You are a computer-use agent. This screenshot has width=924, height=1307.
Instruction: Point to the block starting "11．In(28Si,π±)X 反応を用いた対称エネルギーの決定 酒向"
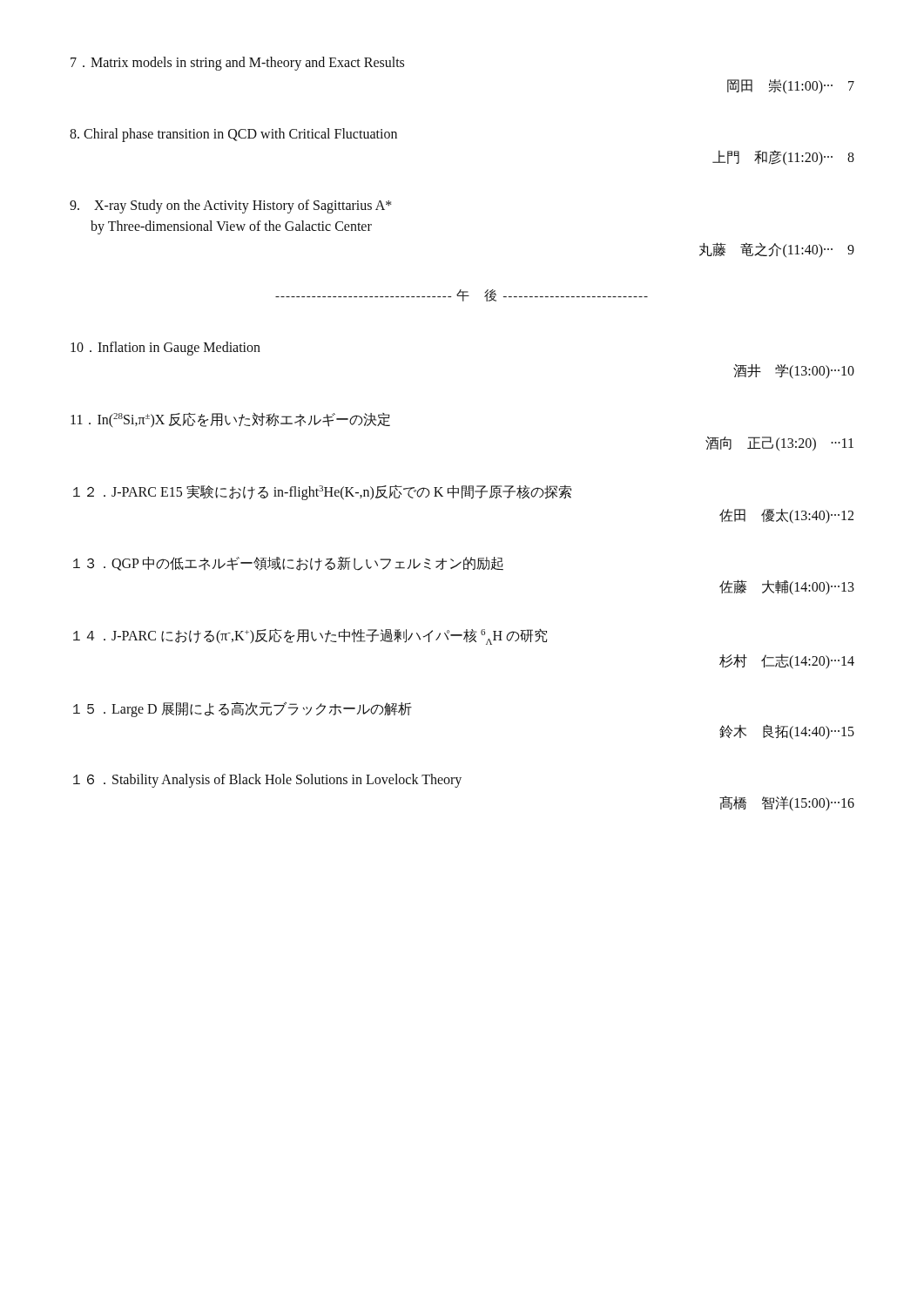230,420
